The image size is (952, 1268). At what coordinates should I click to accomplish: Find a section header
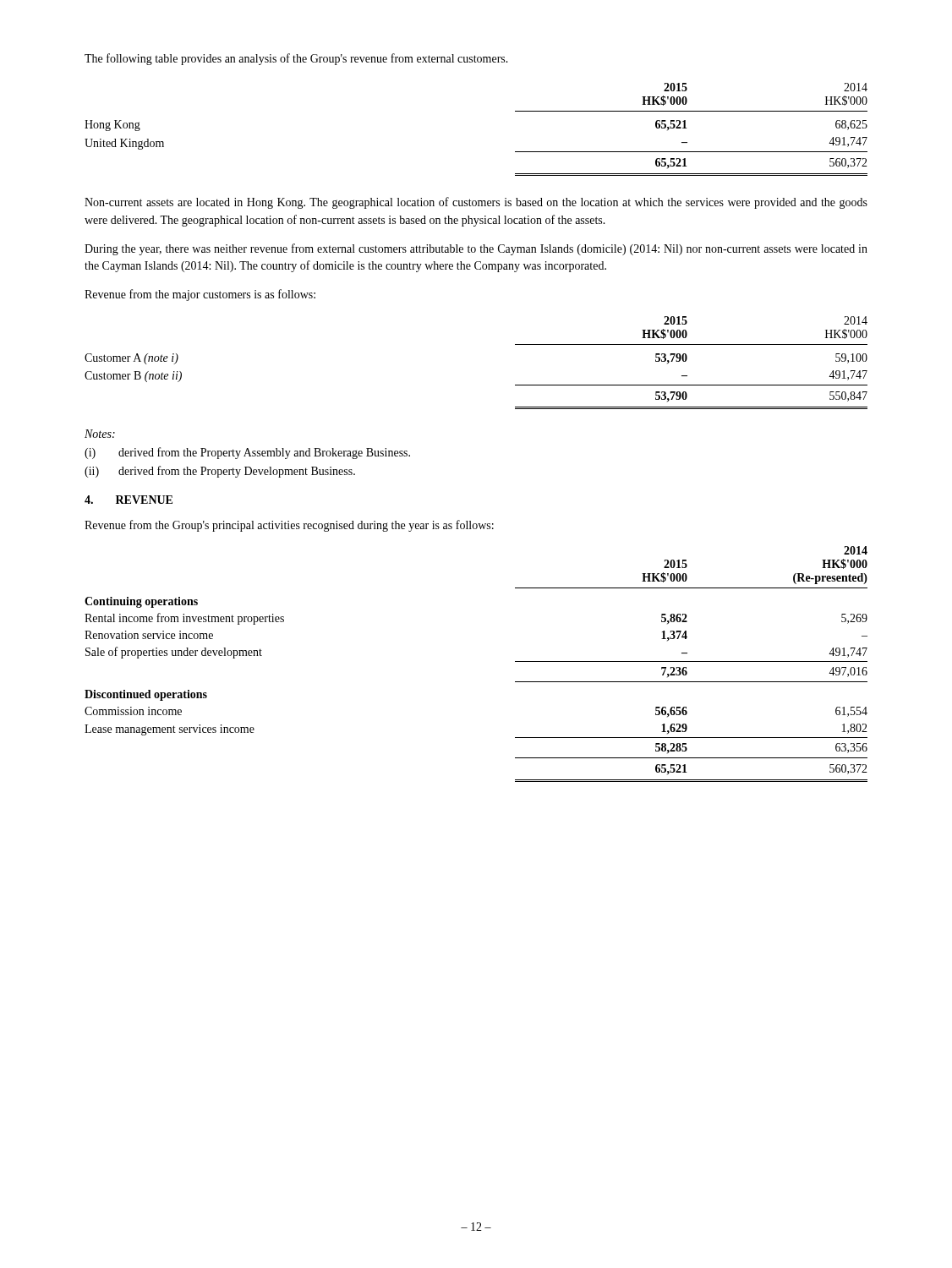coord(129,500)
